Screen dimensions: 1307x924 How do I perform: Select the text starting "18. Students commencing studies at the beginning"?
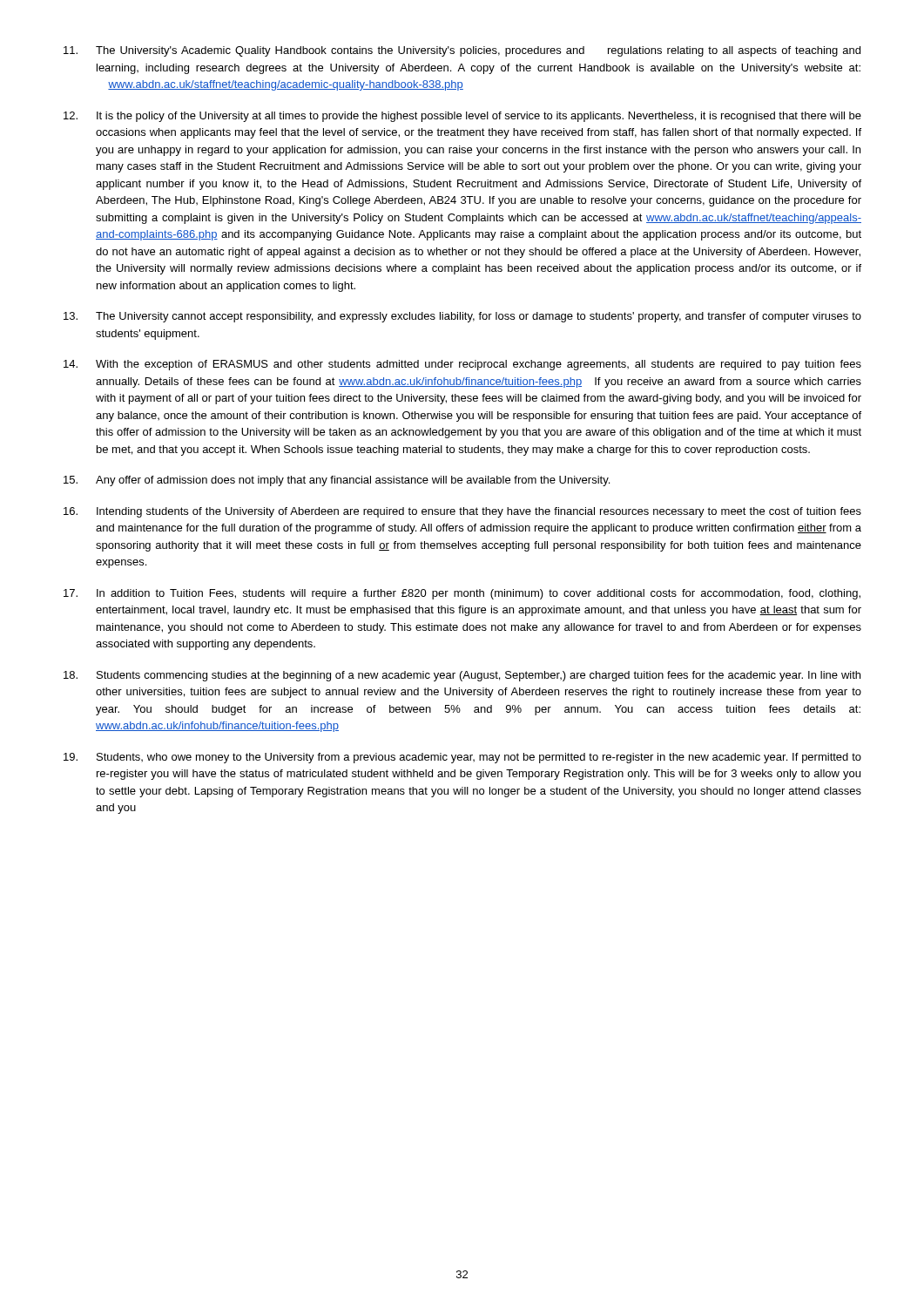462,700
